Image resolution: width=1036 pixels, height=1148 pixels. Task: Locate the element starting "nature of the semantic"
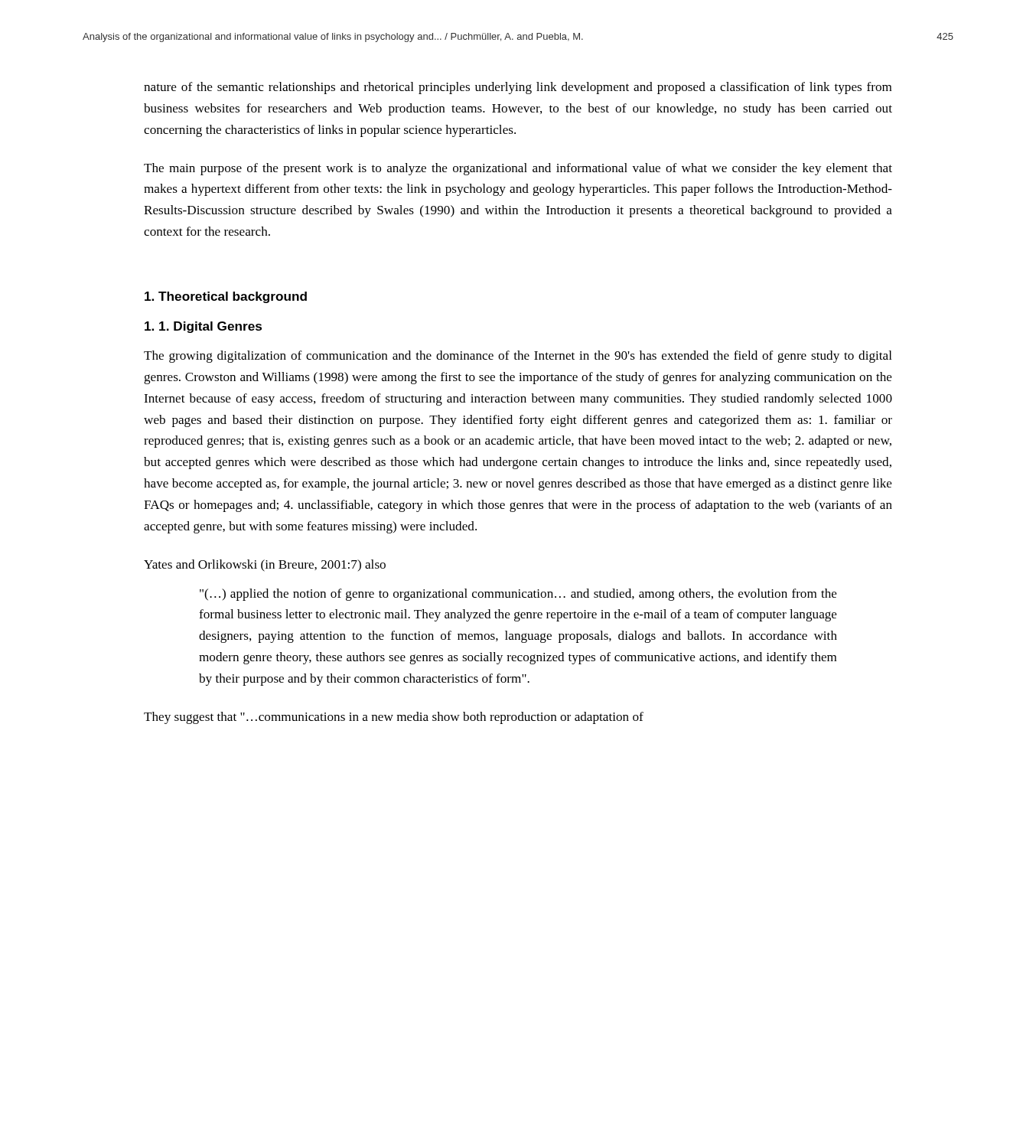[x=518, y=108]
